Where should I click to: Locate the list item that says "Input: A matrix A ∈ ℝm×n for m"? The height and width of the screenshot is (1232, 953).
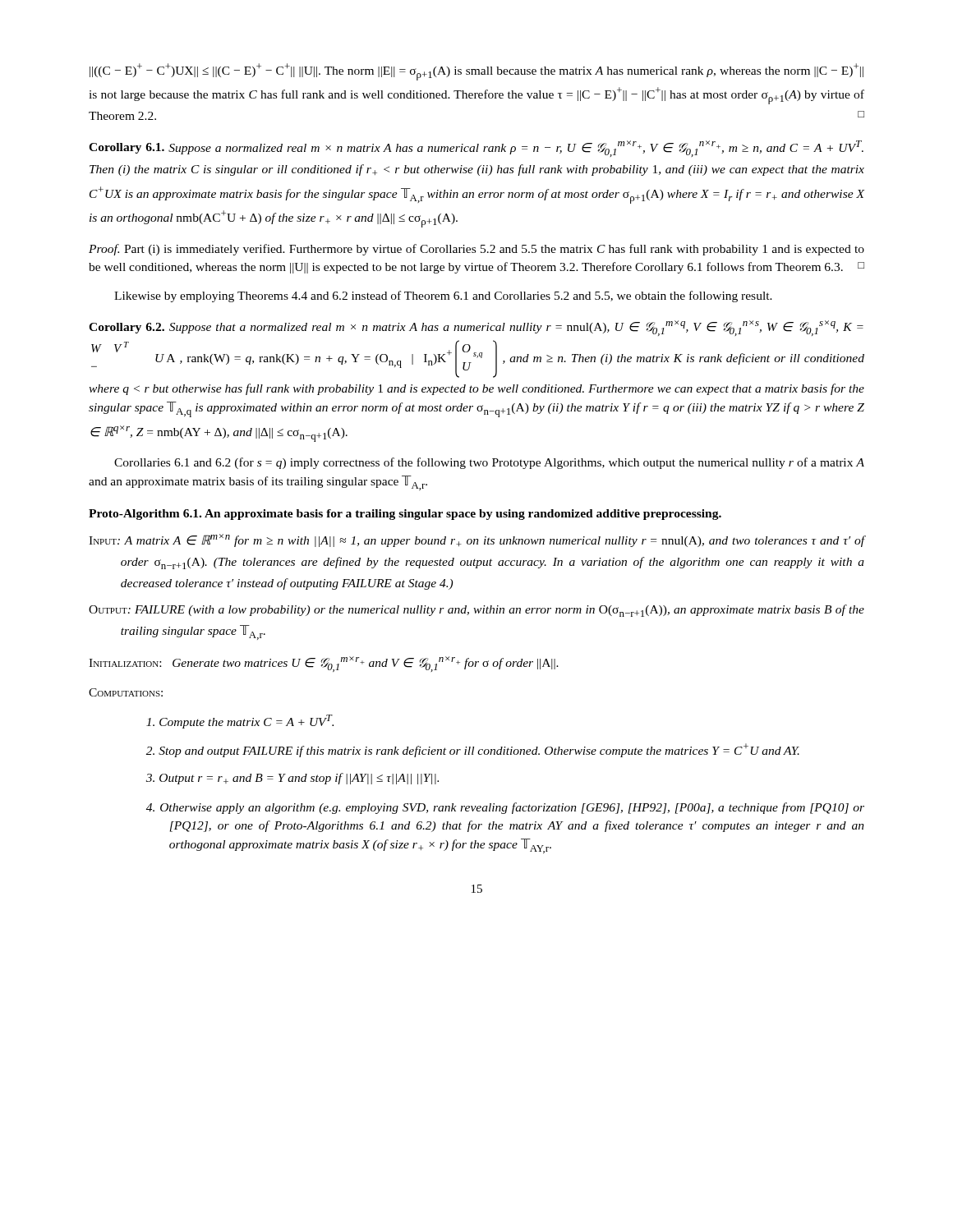476,561
